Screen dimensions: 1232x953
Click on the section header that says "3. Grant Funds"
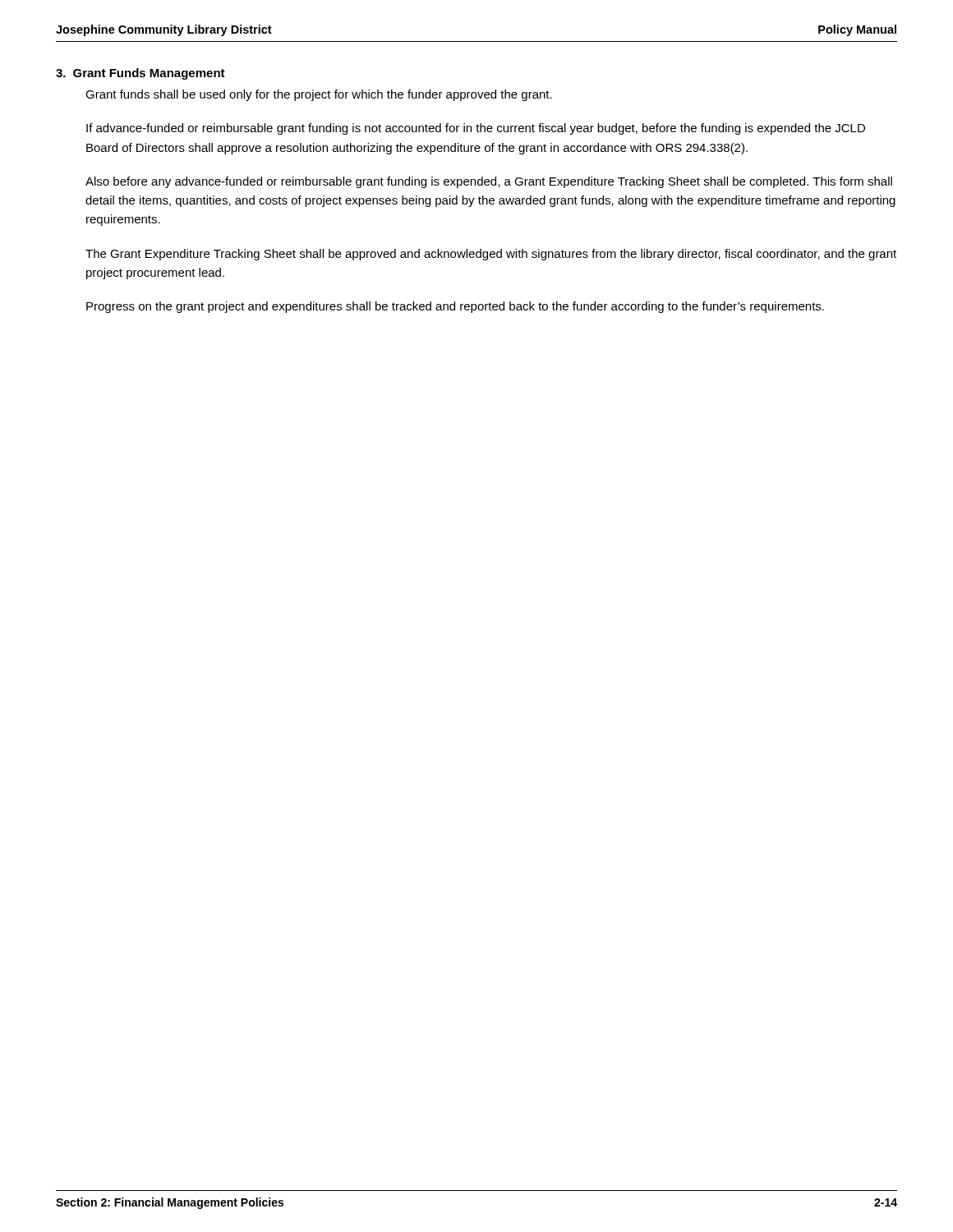pyautogui.click(x=140, y=73)
